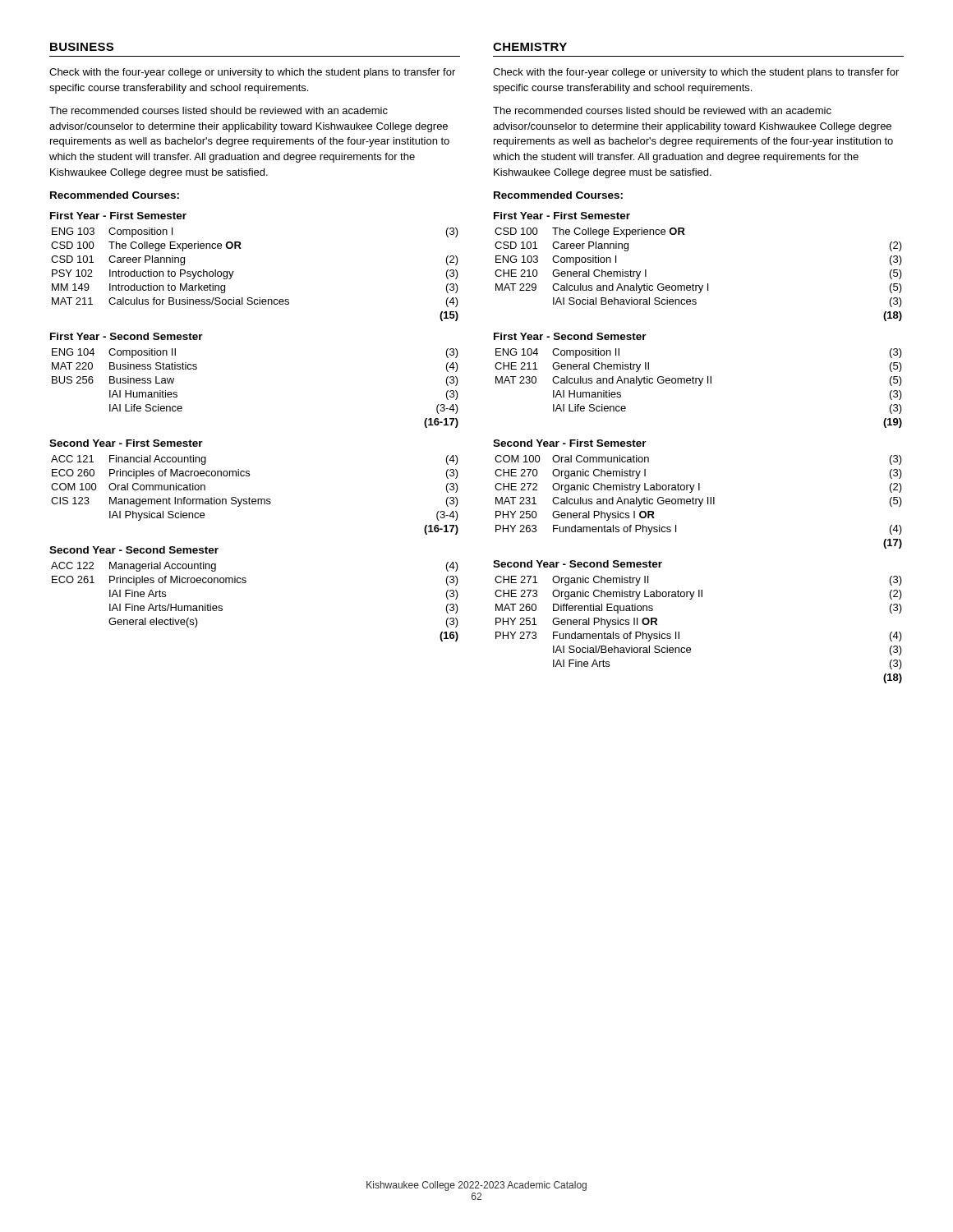
Task: Click on the table containing "Business Law"
Action: point(255,387)
